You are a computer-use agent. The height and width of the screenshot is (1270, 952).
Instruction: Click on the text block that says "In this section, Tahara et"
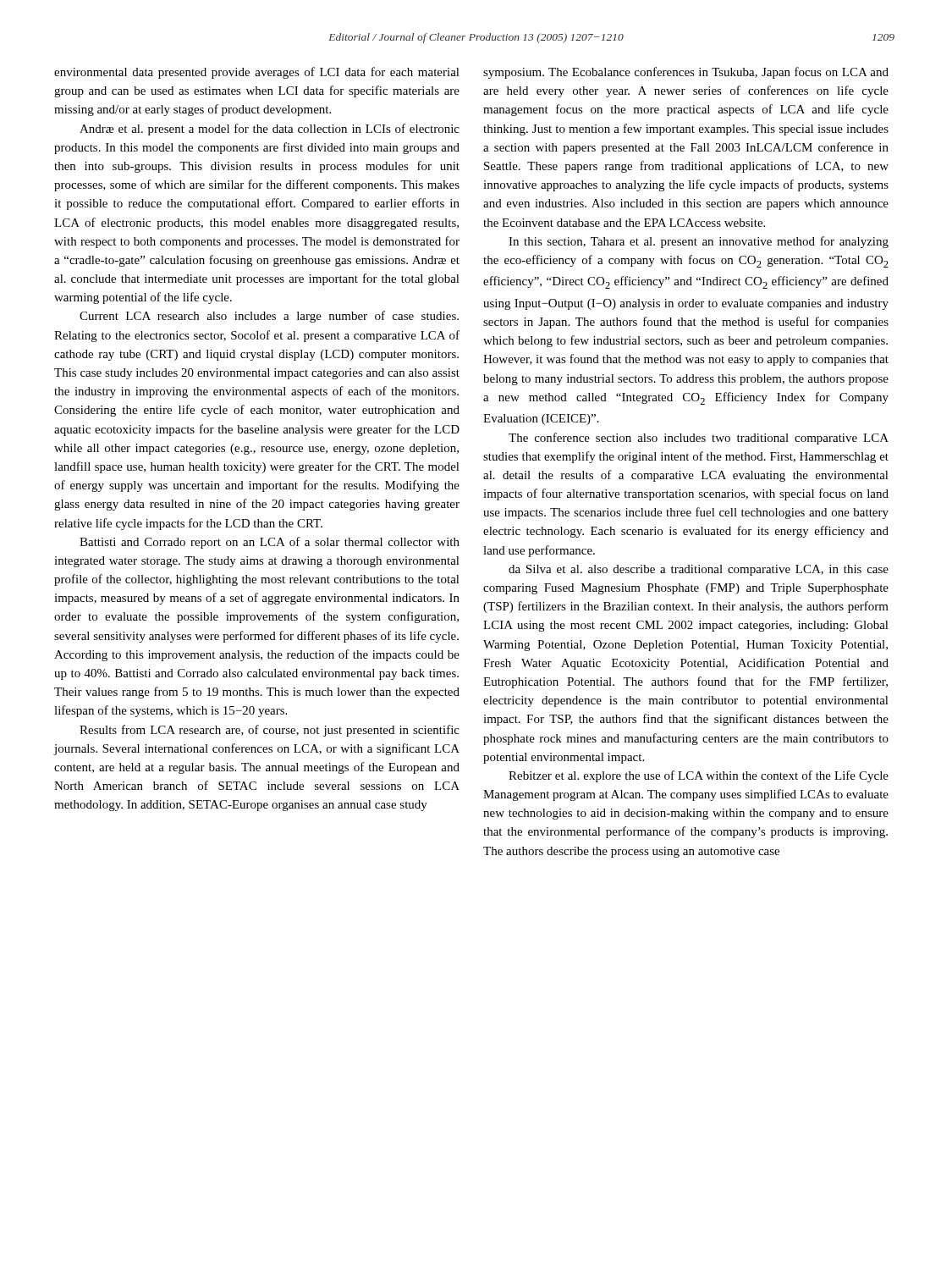(686, 330)
